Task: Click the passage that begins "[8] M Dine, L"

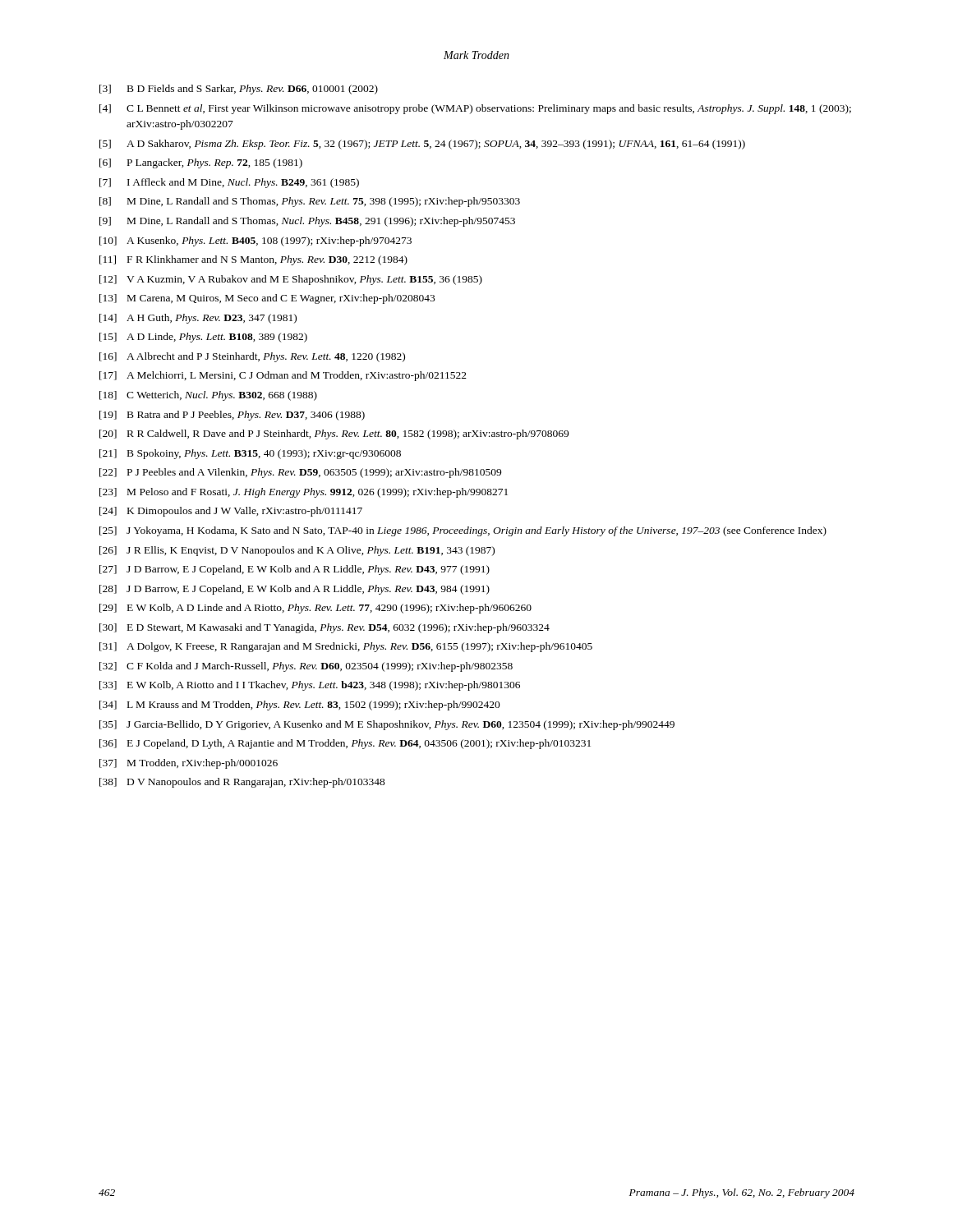Action: click(x=476, y=201)
